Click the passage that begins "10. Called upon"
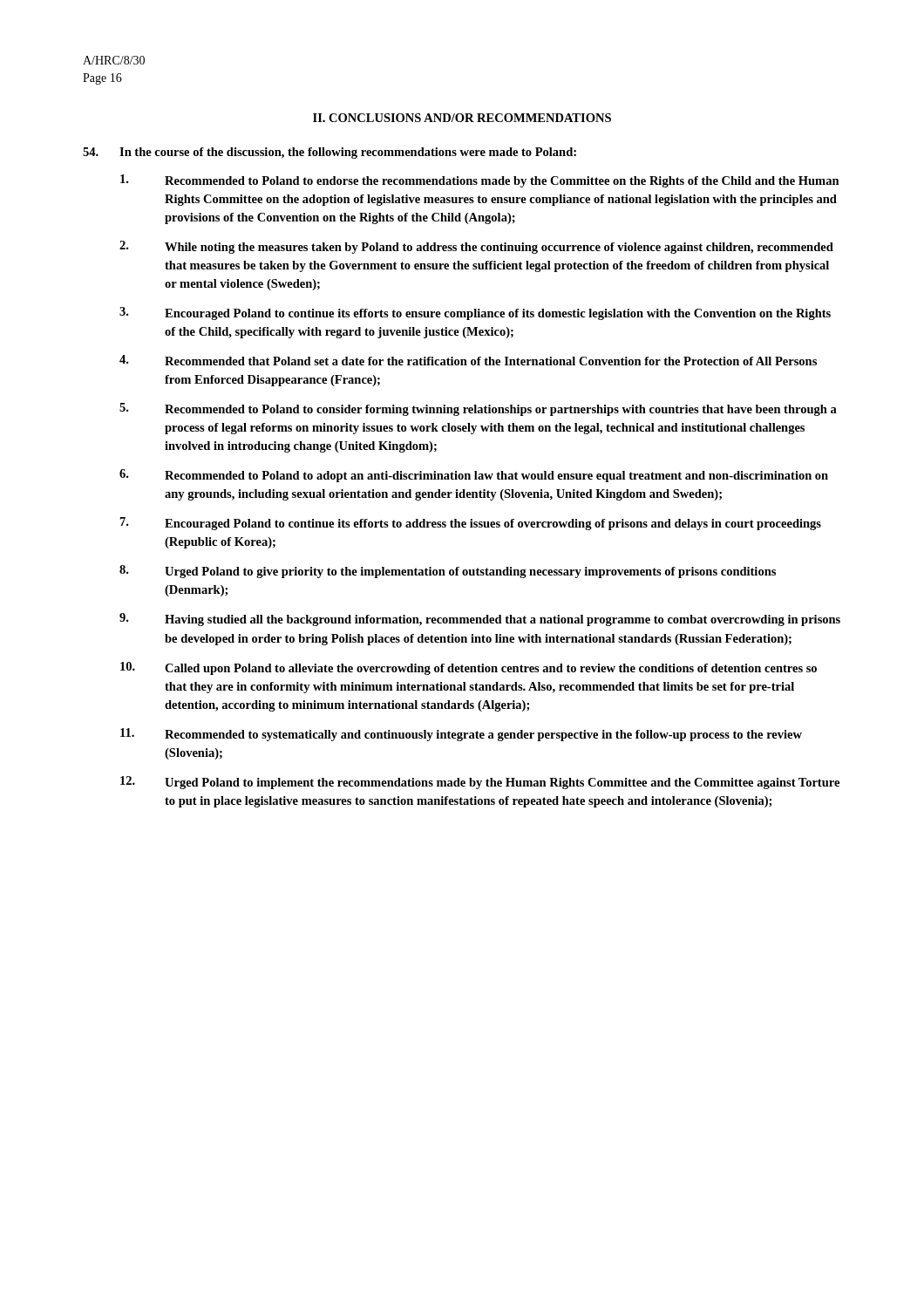Screen dimensions: 1308x924 click(x=480, y=686)
